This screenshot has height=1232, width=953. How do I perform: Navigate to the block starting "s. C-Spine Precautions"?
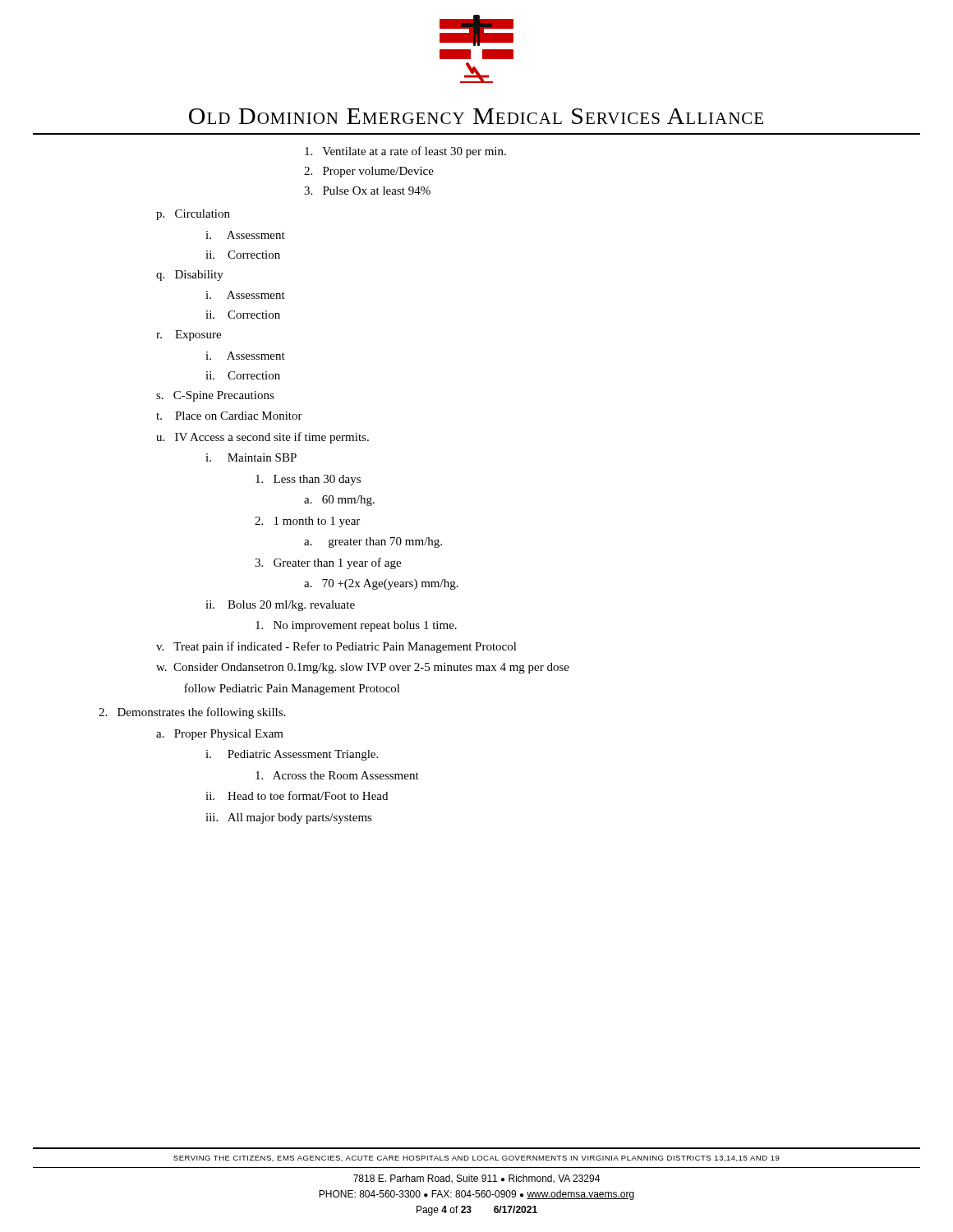coord(215,395)
